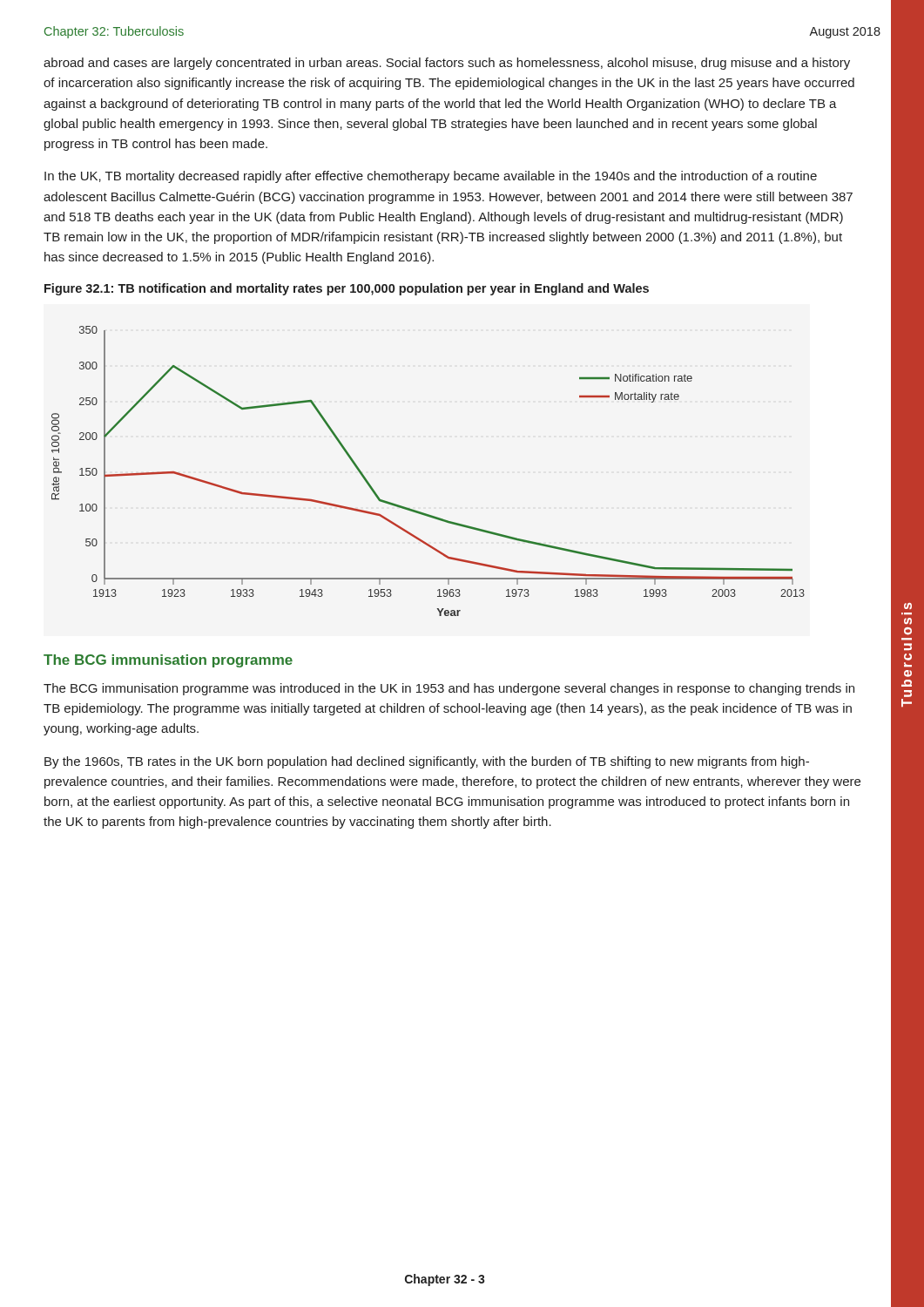Select the text starting "The BCG immunisation programme was introduced"
This screenshot has width=924, height=1307.
coord(449,708)
